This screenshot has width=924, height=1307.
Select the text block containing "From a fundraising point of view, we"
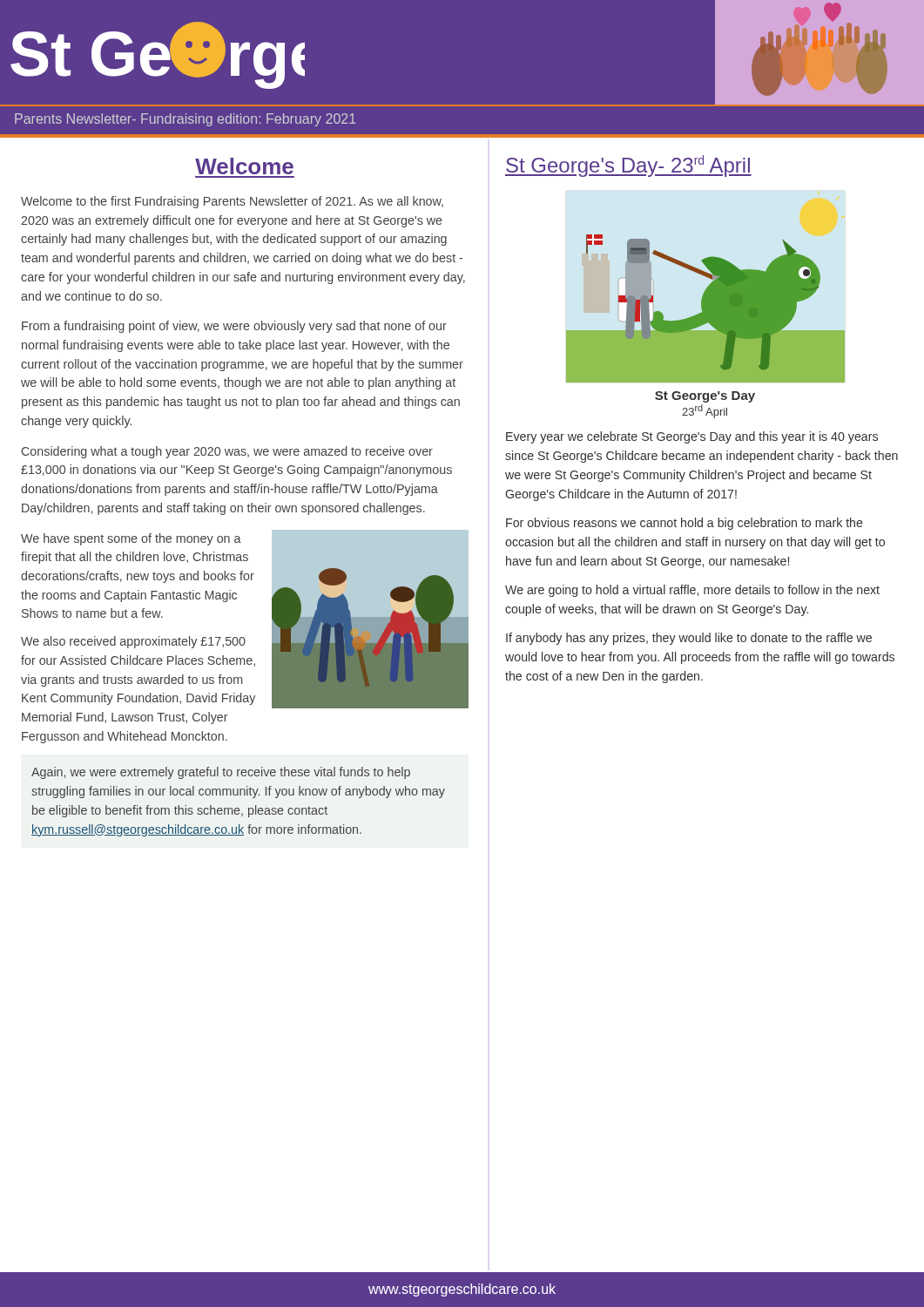click(242, 373)
